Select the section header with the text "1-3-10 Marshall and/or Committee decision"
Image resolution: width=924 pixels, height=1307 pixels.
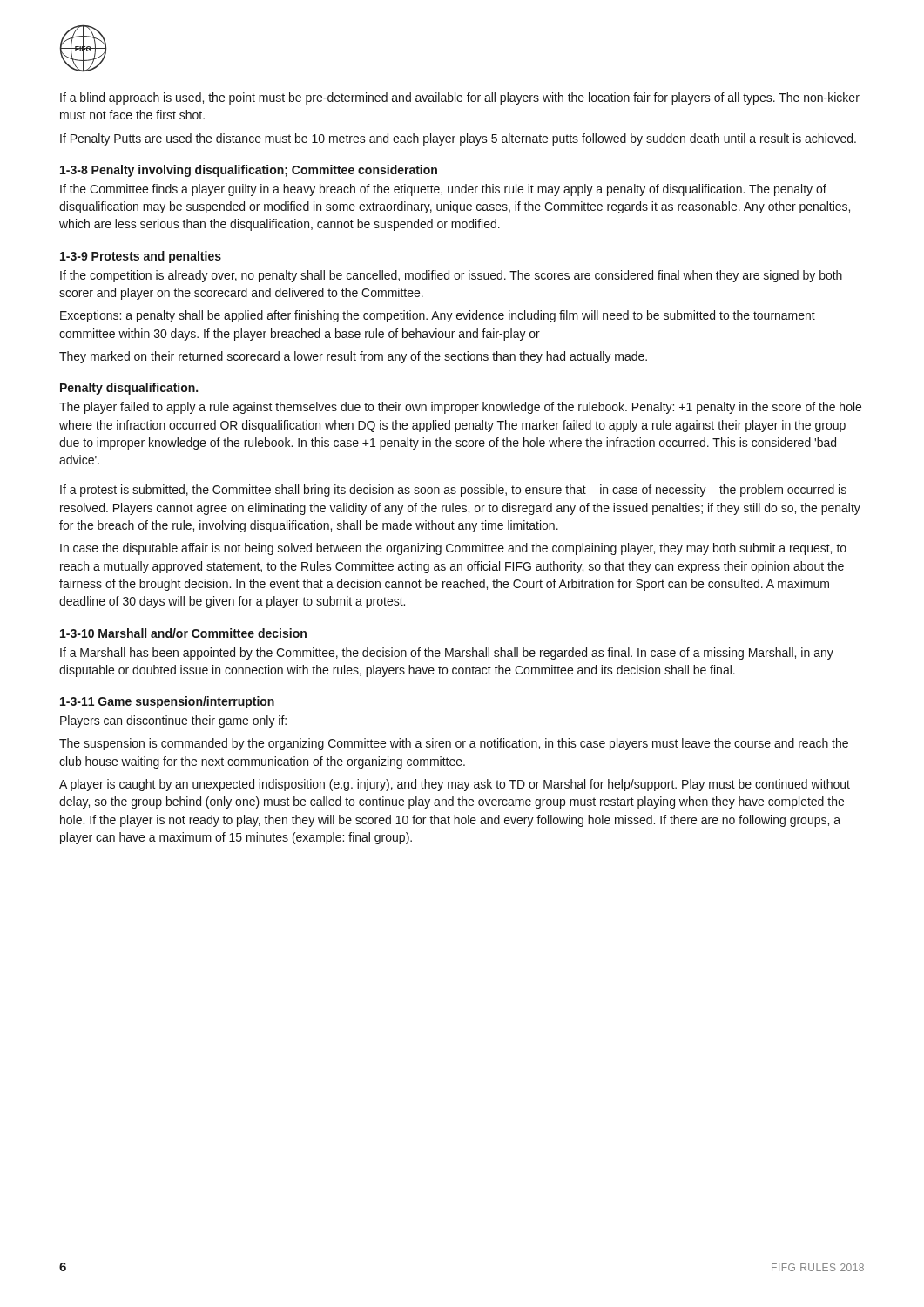click(183, 633)
